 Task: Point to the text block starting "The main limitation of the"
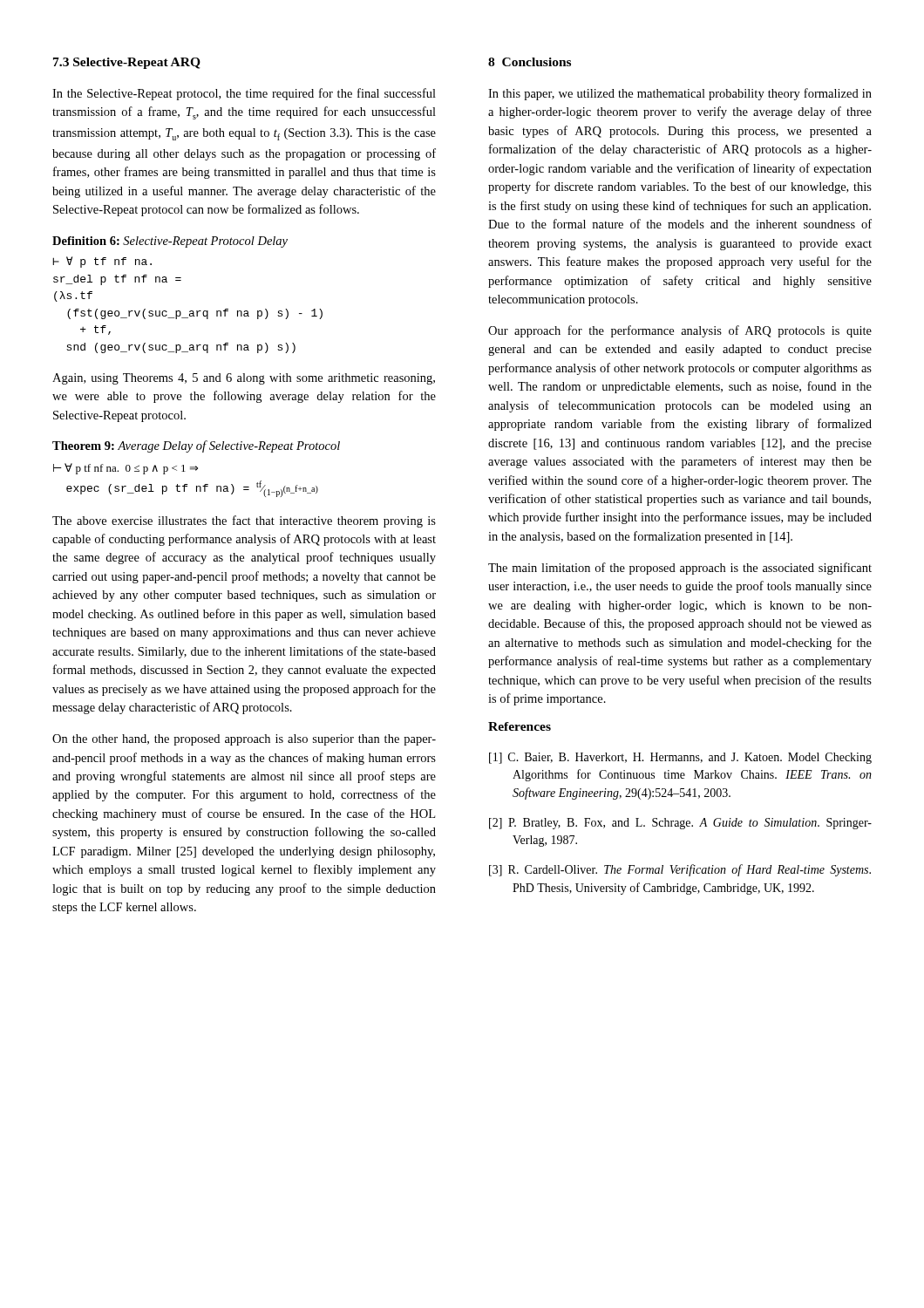(680, 634)
